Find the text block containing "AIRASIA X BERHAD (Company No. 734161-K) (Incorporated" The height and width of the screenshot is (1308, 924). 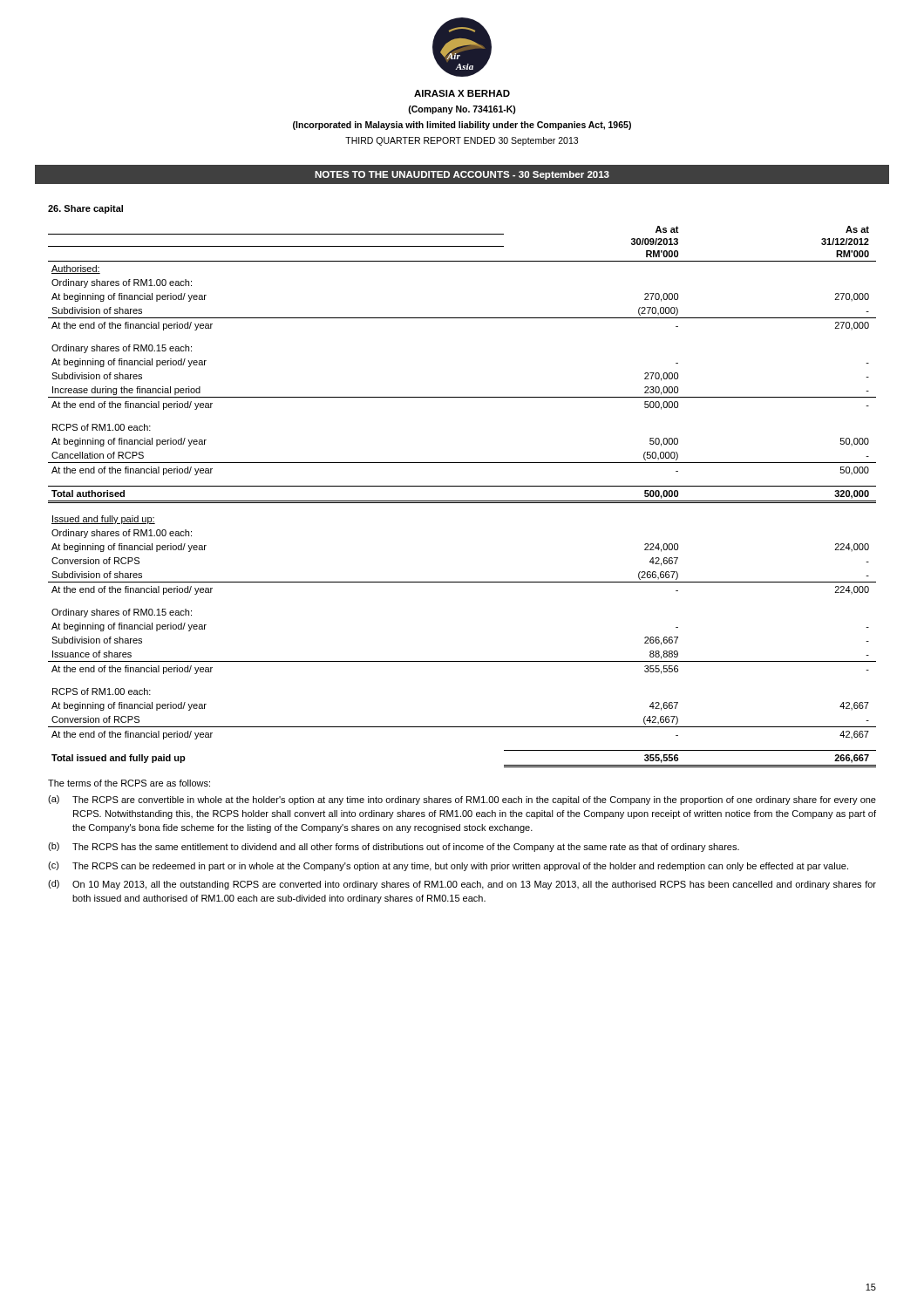click(x=462, y=117)
